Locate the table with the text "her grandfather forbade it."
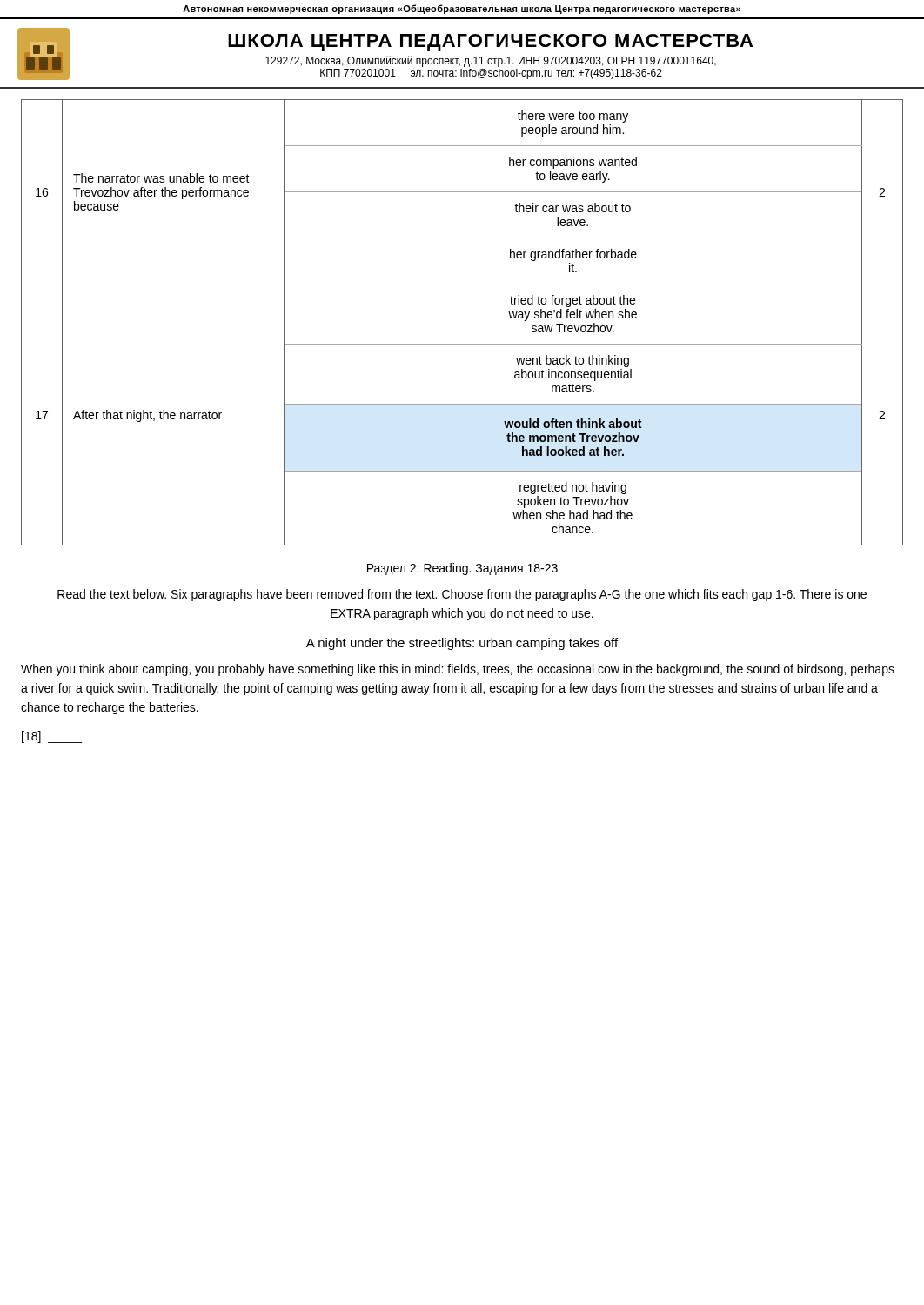The height and width of the screenshot is (1305, 924). coord(462,322)
